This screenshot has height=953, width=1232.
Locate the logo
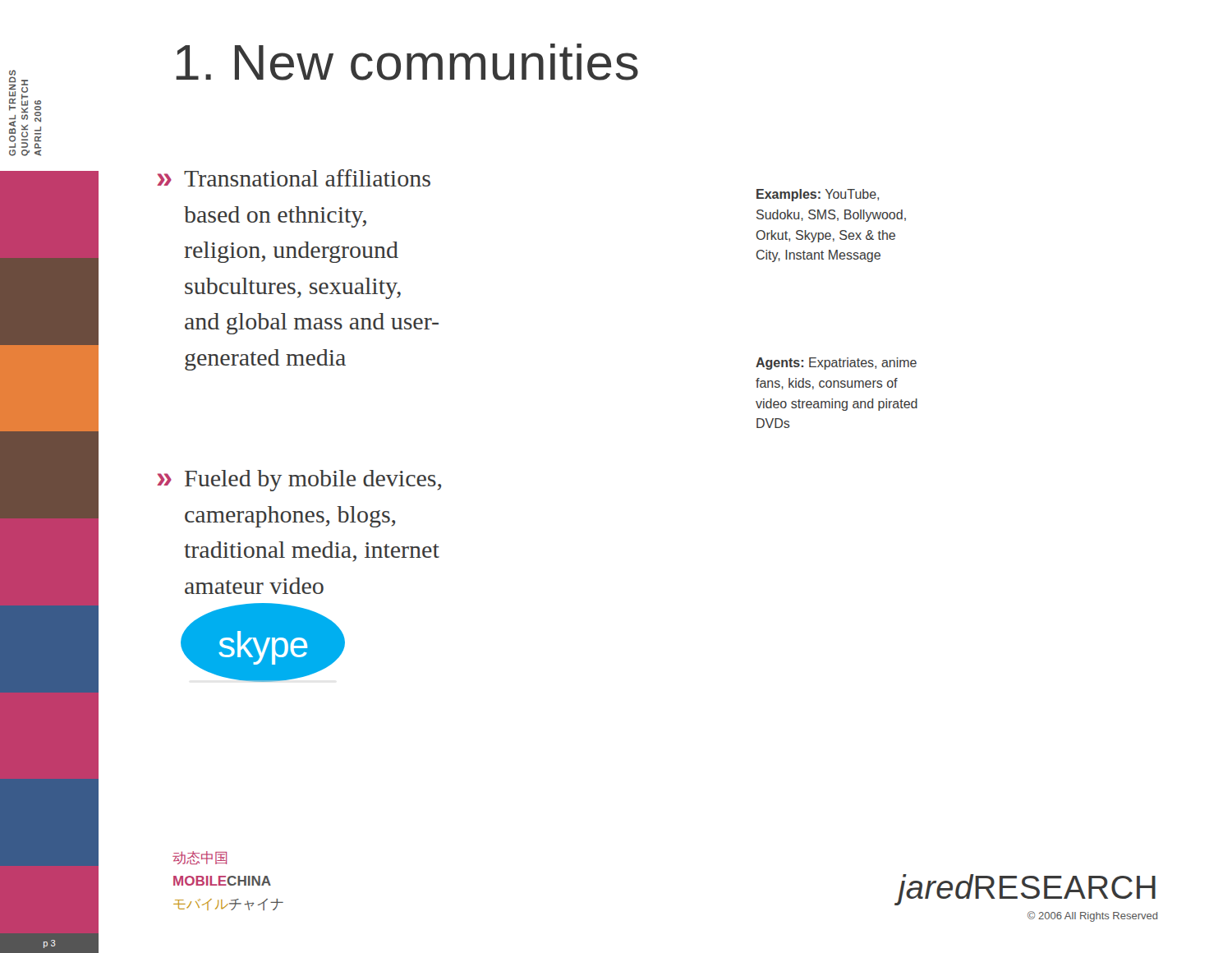263,647
